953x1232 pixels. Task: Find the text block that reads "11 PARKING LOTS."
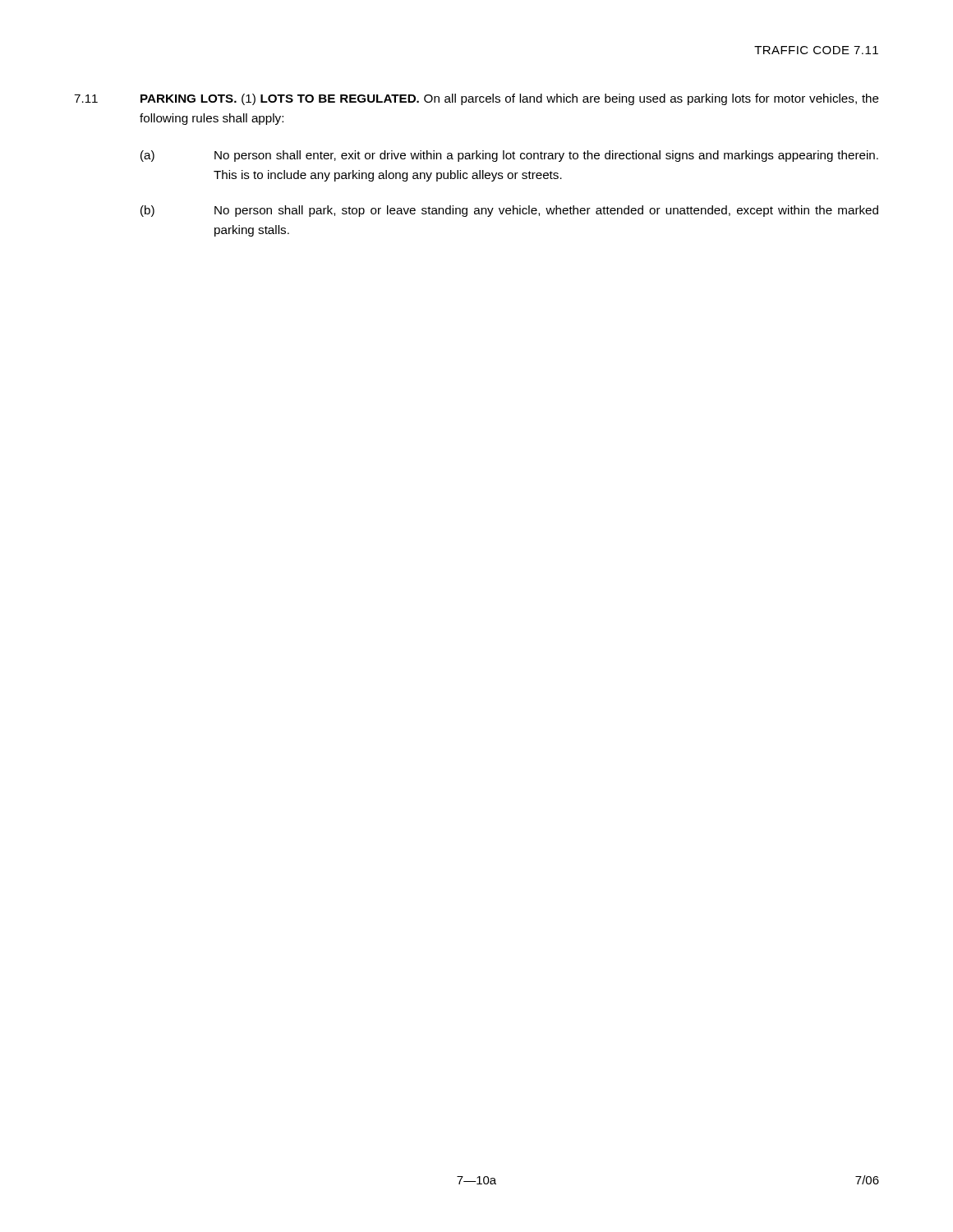coord(476,108)
